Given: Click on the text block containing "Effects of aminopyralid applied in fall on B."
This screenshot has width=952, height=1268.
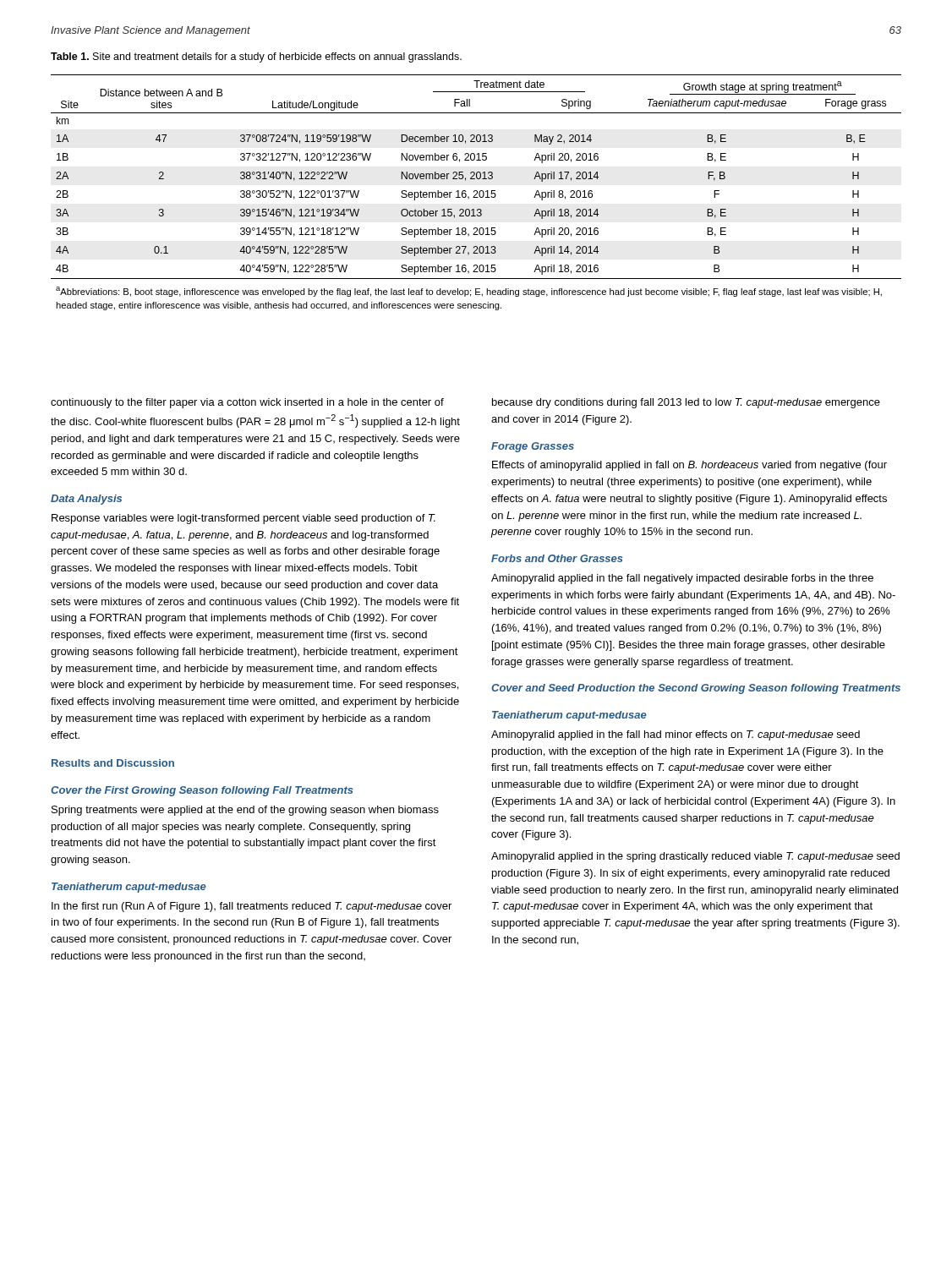Looking at the screenshot, I should (696, 498).
